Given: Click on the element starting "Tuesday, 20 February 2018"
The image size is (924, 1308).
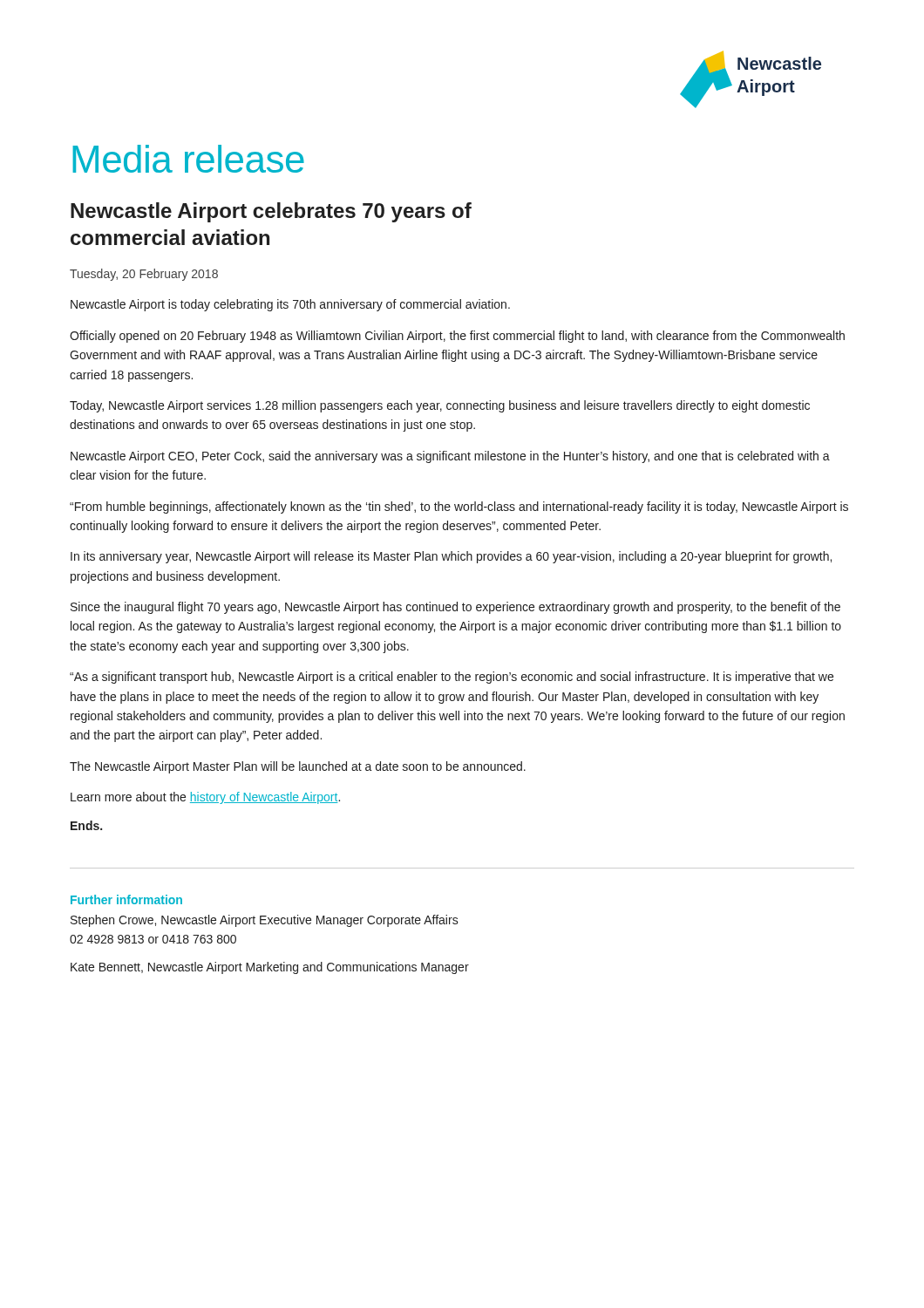Looking at the screenshot, I should tap(144, 274).
